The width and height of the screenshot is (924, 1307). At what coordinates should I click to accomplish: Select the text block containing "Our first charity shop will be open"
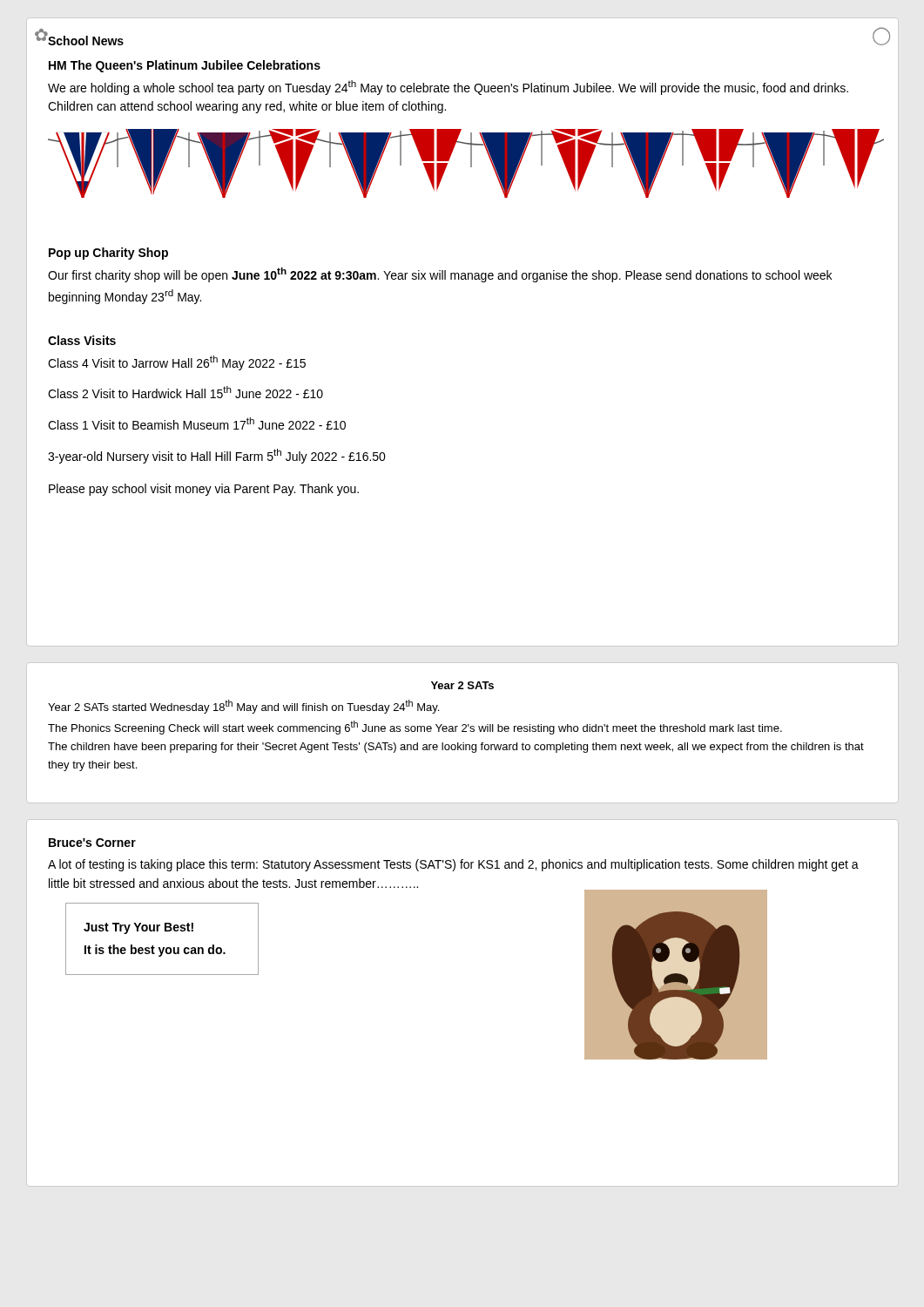point(440,285)
